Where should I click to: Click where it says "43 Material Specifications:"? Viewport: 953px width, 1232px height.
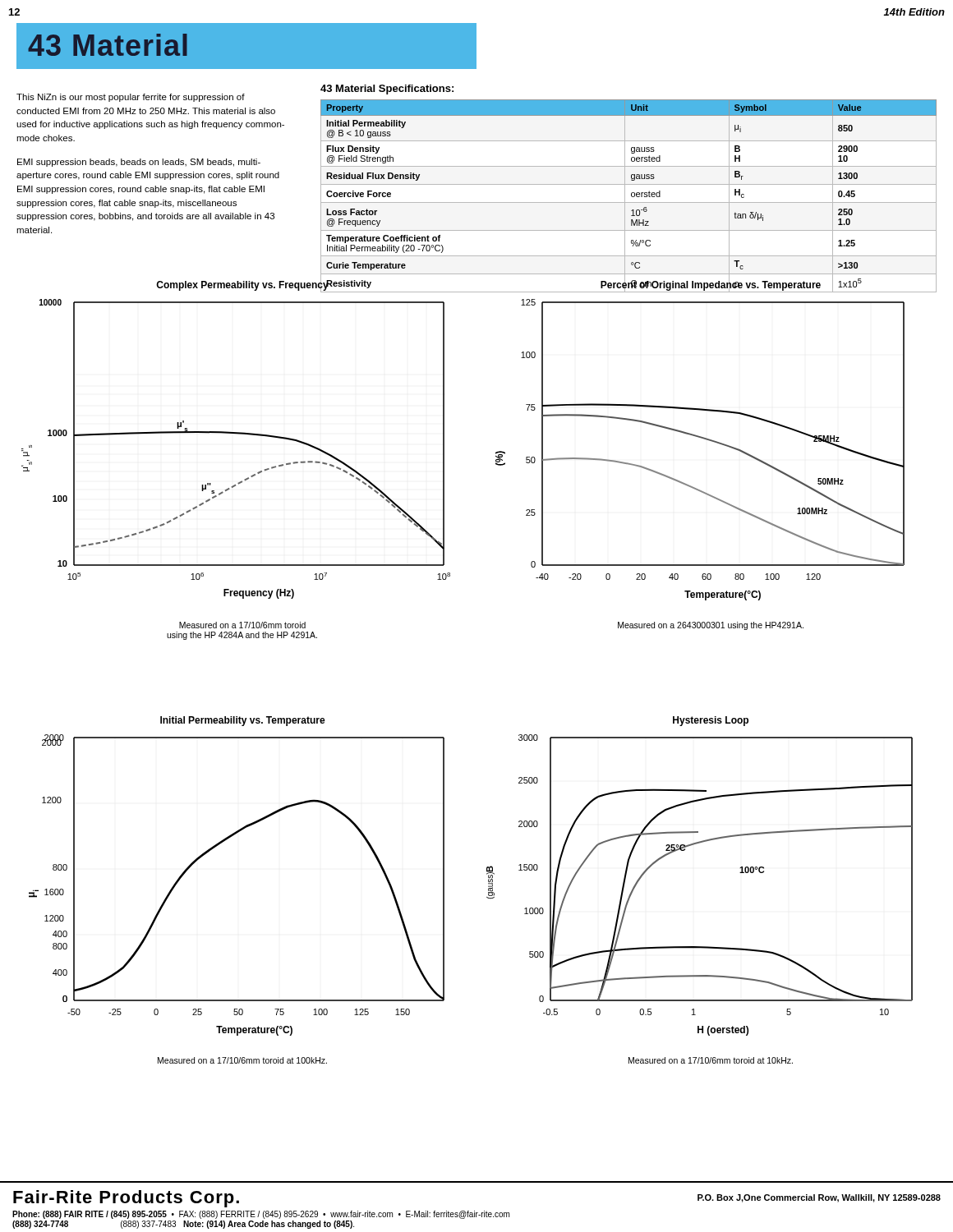pyautogui.click(x=387, y=88)
